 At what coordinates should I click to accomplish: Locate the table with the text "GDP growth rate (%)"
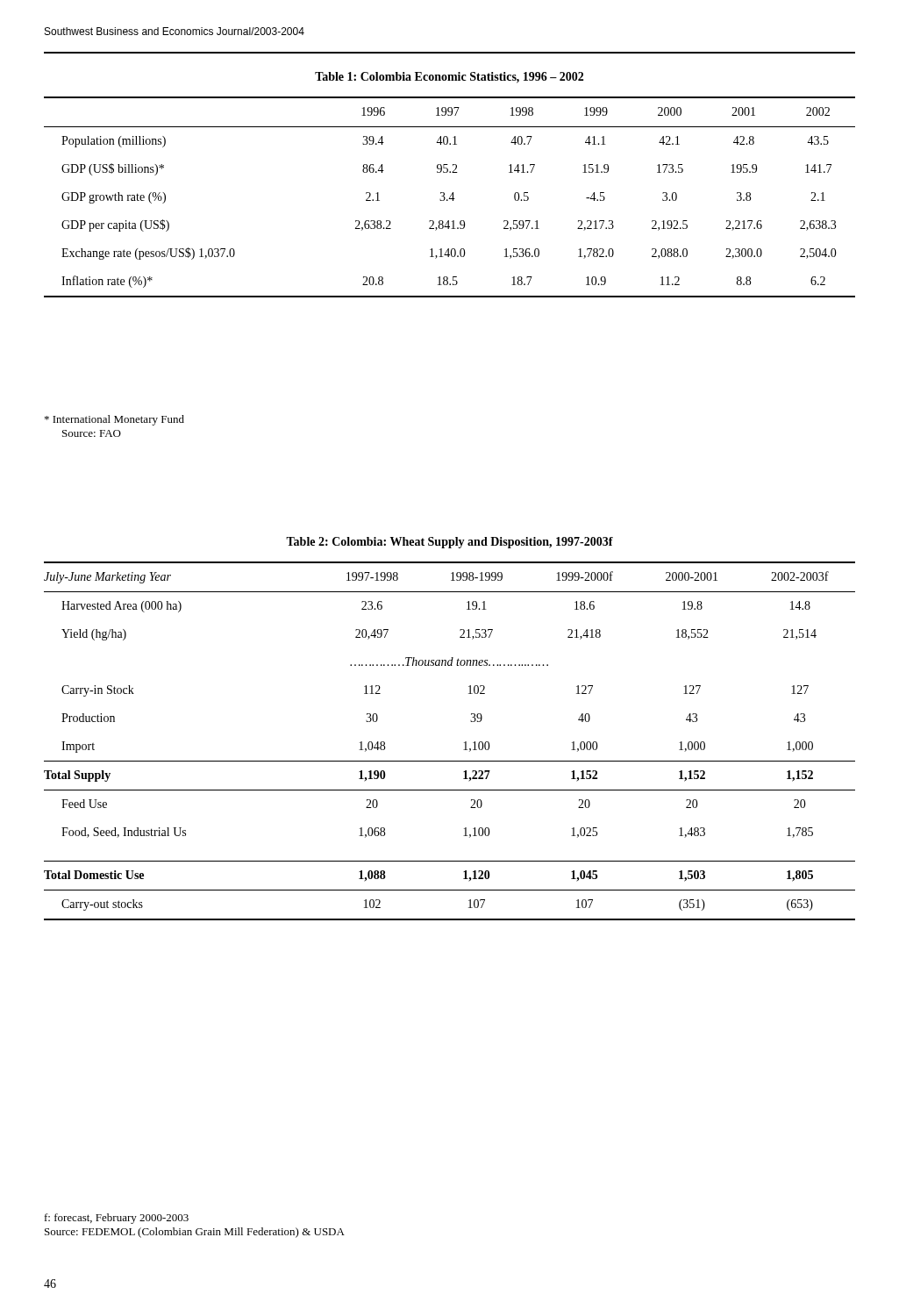[x=450, y=197]
